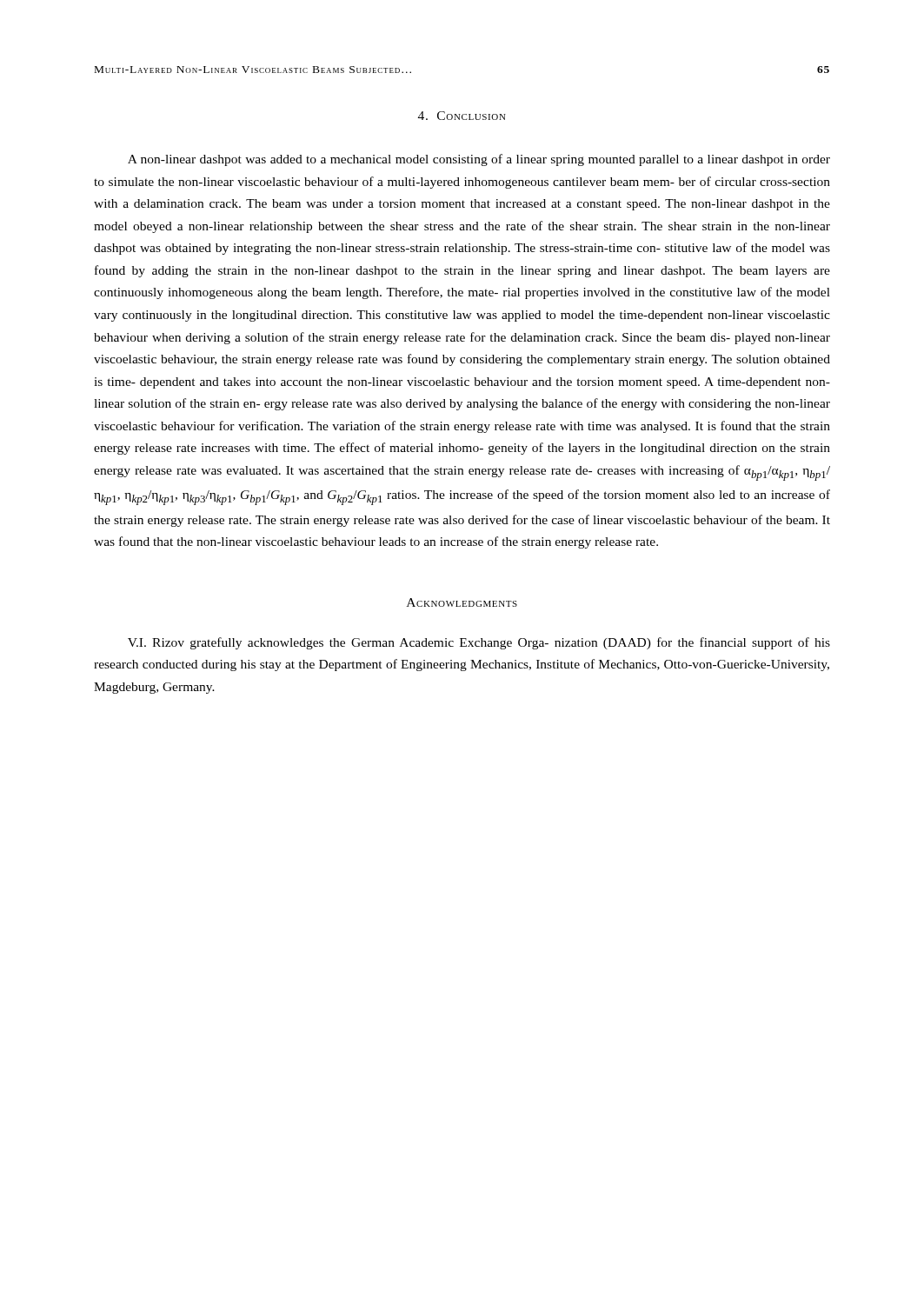924x1304 pixels.
Task: Locate the region starting "4. Conclusion"
Action: [462, 115]
